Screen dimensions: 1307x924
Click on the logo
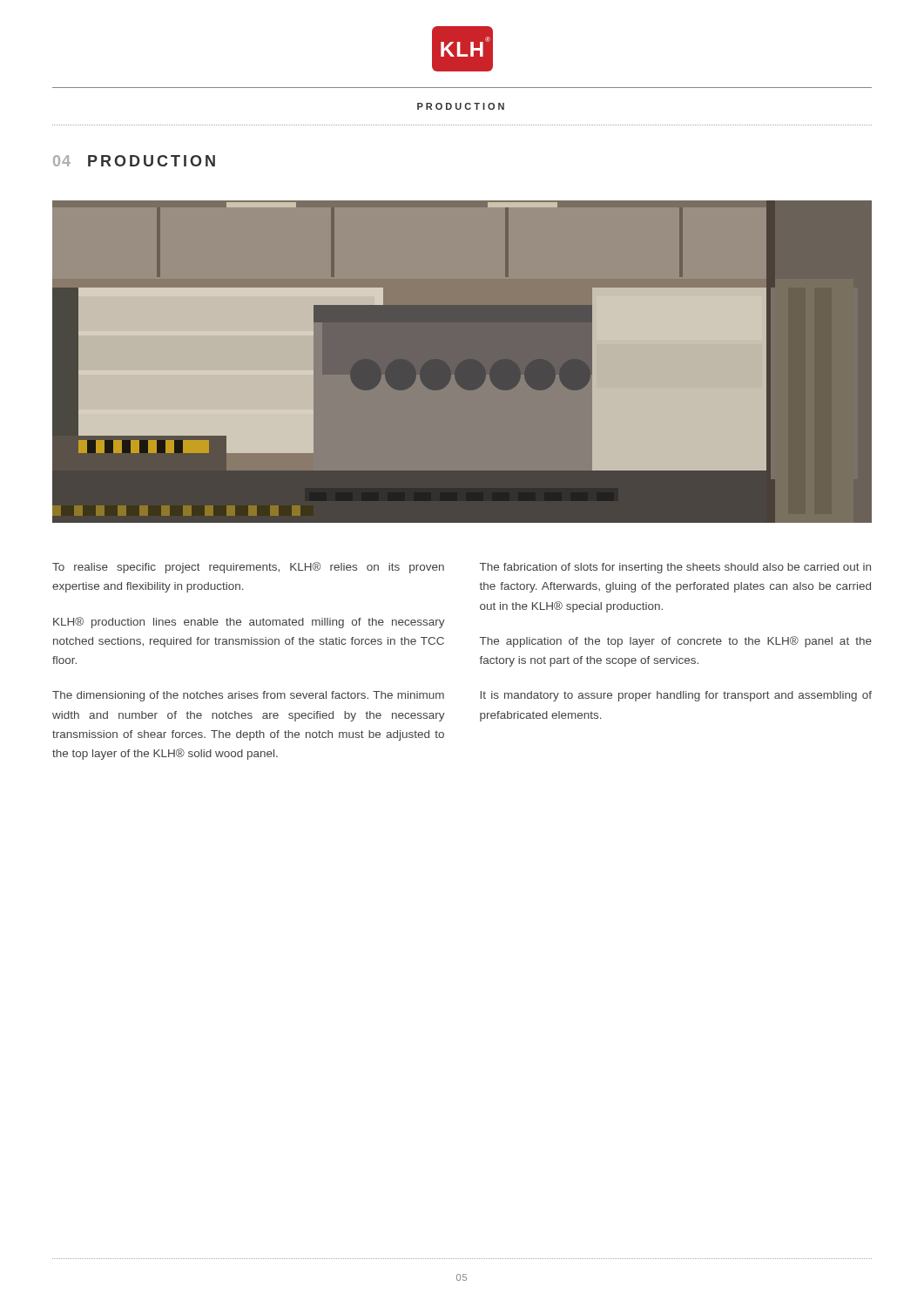click(462, 49)
